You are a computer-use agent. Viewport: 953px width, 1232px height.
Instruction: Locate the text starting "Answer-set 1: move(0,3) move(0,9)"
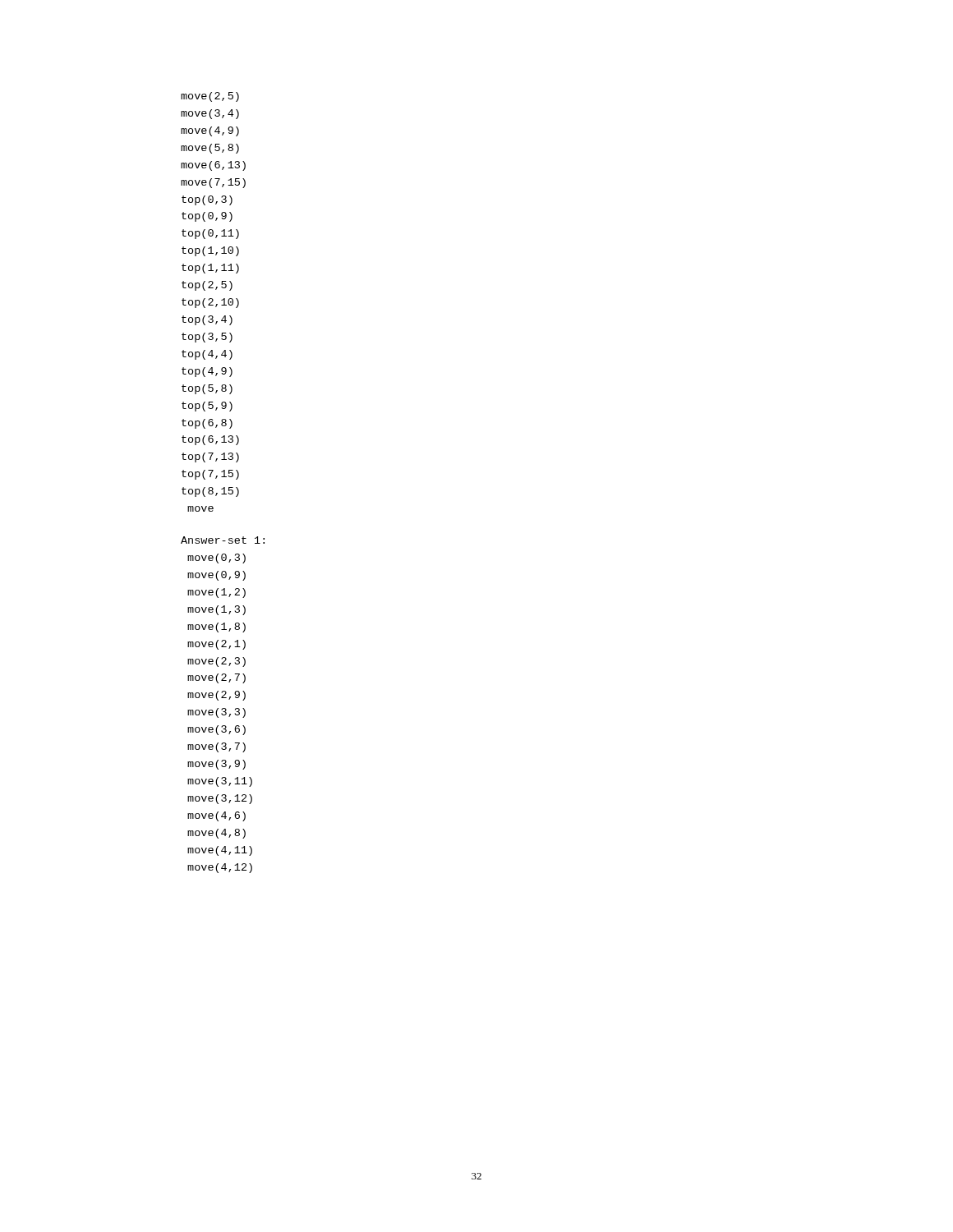click(x=224, y=705)
